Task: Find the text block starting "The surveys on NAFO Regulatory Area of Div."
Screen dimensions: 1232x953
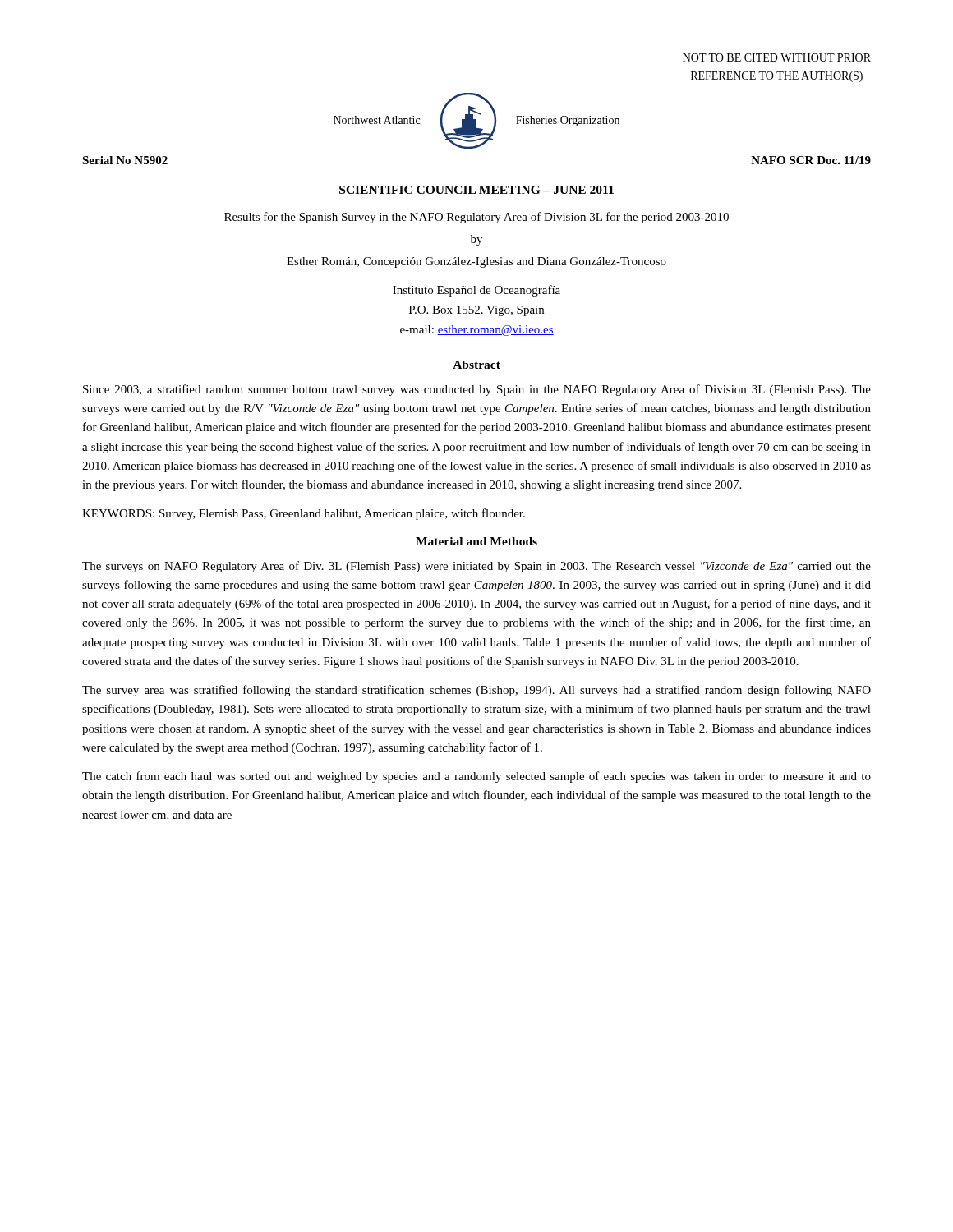Action: pyautogui.click(x=476, y=613)
